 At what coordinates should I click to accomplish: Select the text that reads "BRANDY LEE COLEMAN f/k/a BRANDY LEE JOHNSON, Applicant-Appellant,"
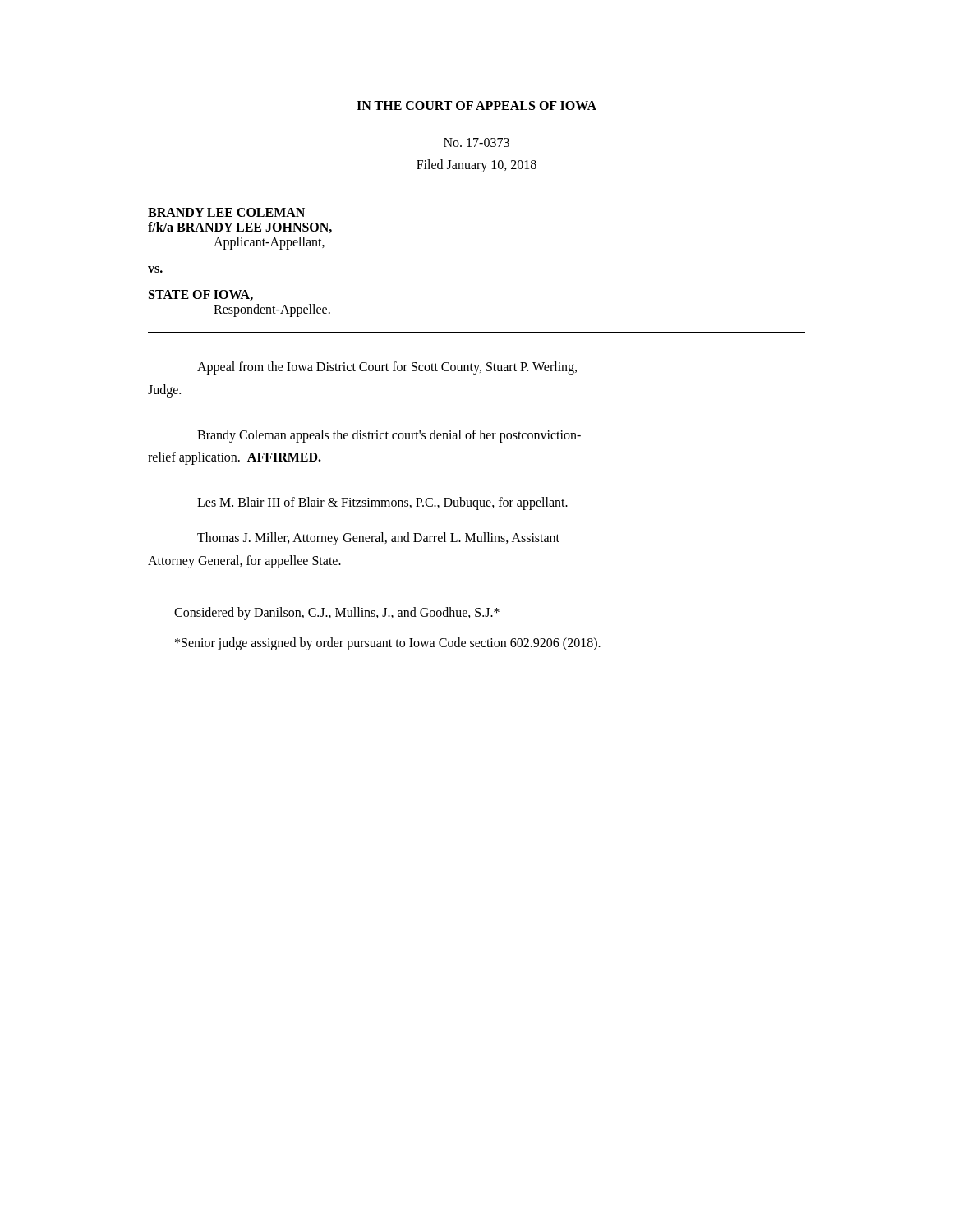(x=226, y=212)
